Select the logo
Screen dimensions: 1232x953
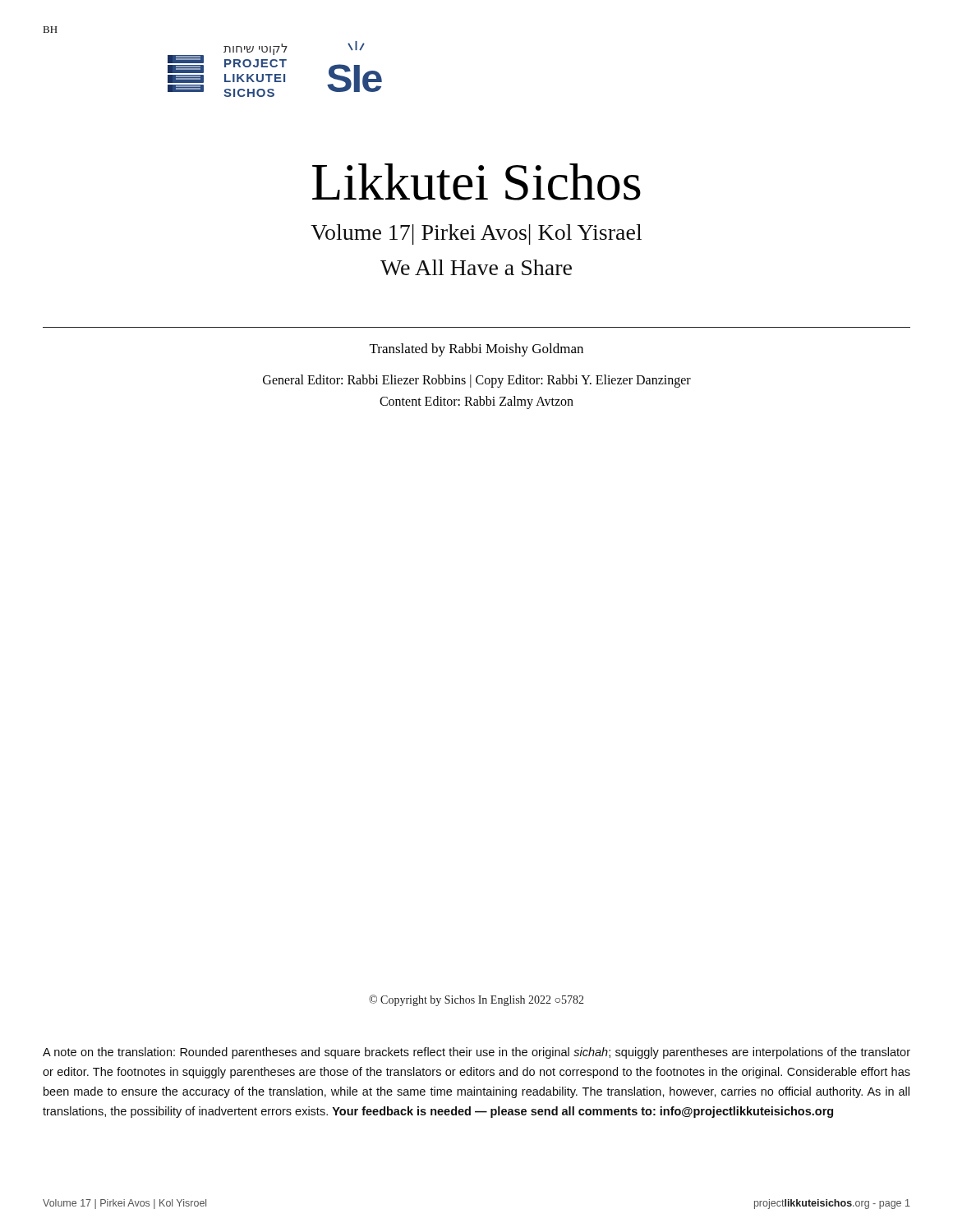[x=278, y=70]
